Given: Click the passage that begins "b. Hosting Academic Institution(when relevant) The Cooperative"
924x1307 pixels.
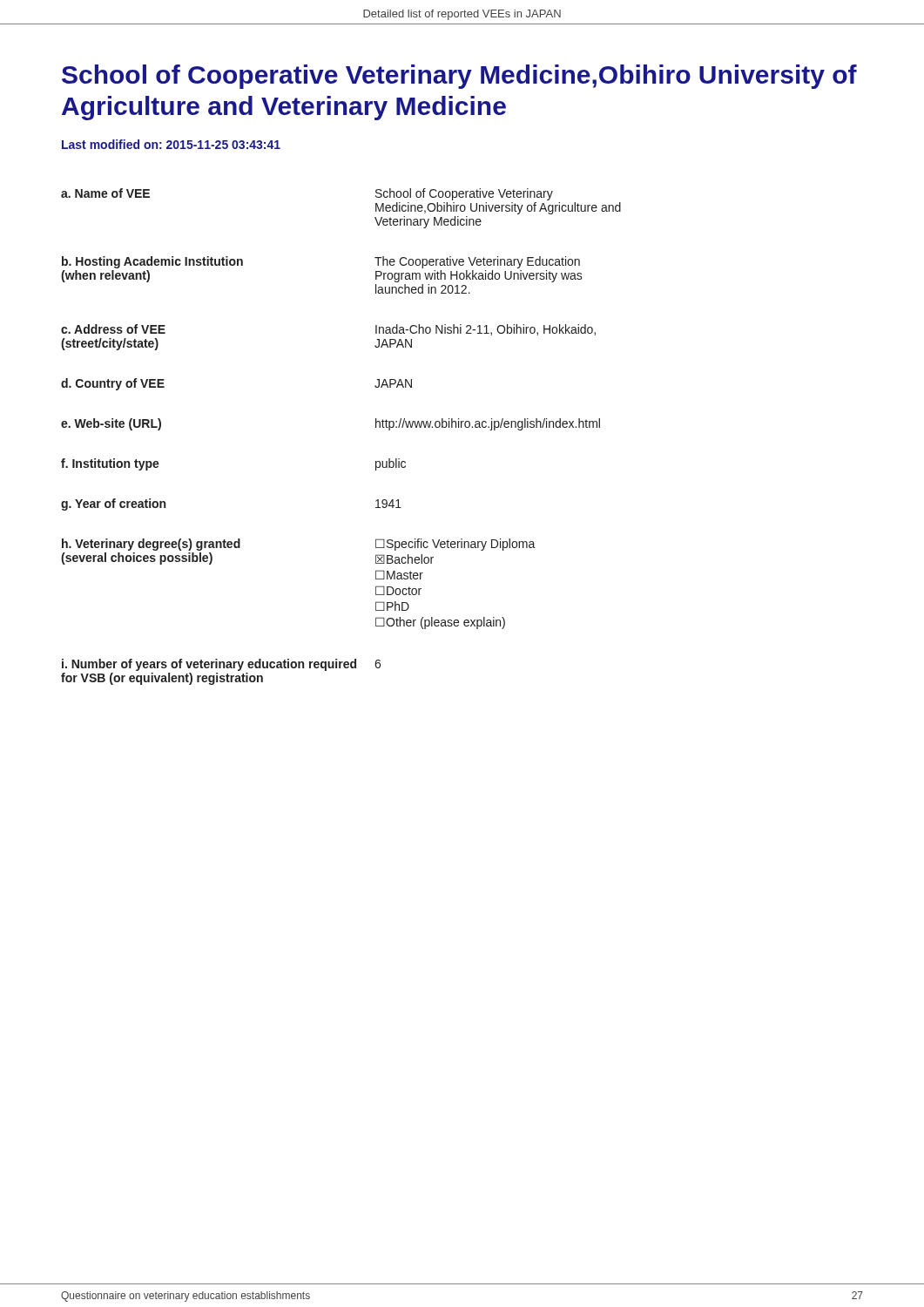Looking at the screenshot, I should [x=462, y=275].
